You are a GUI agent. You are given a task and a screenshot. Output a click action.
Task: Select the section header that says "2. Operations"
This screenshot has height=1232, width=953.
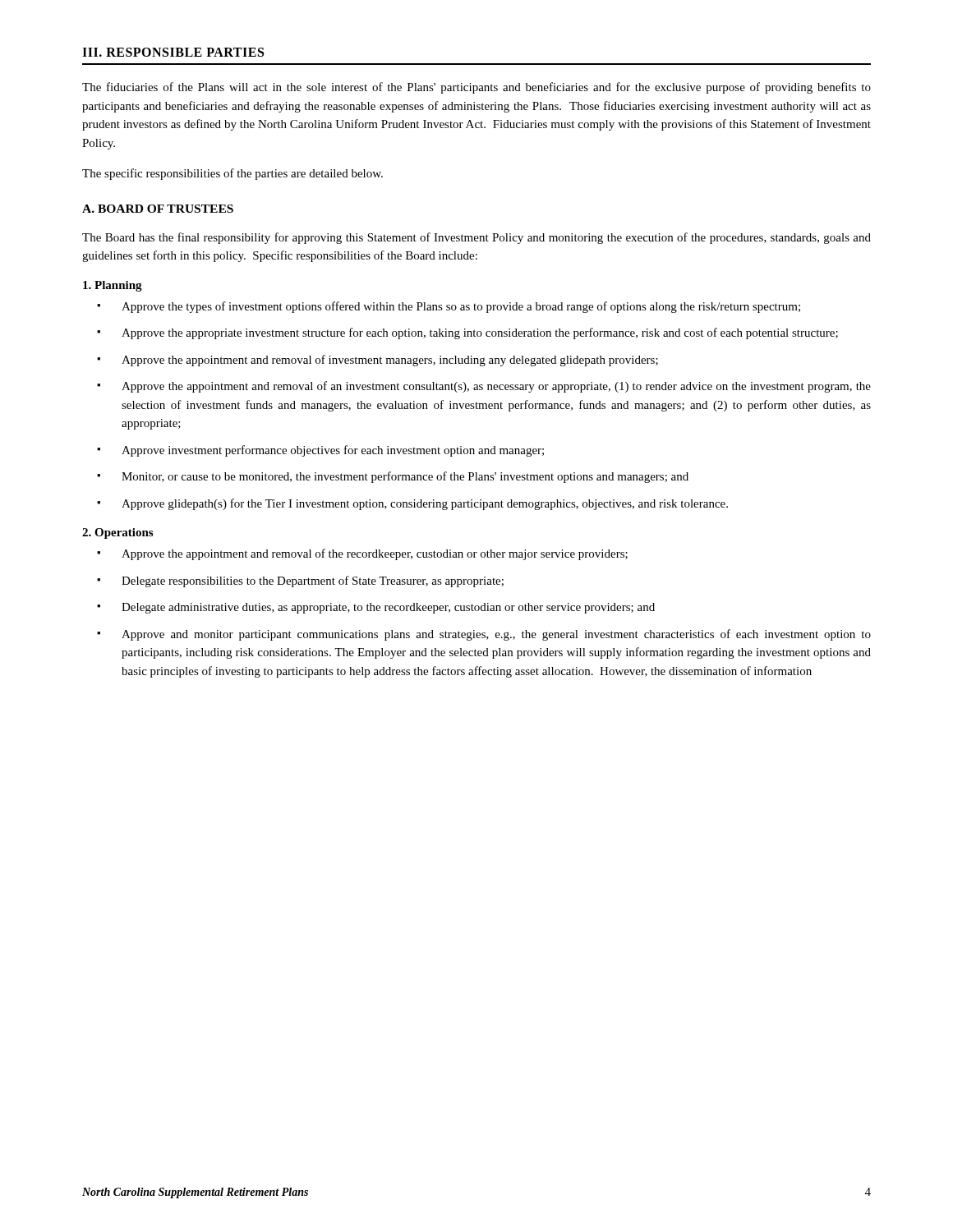[117, 533]
